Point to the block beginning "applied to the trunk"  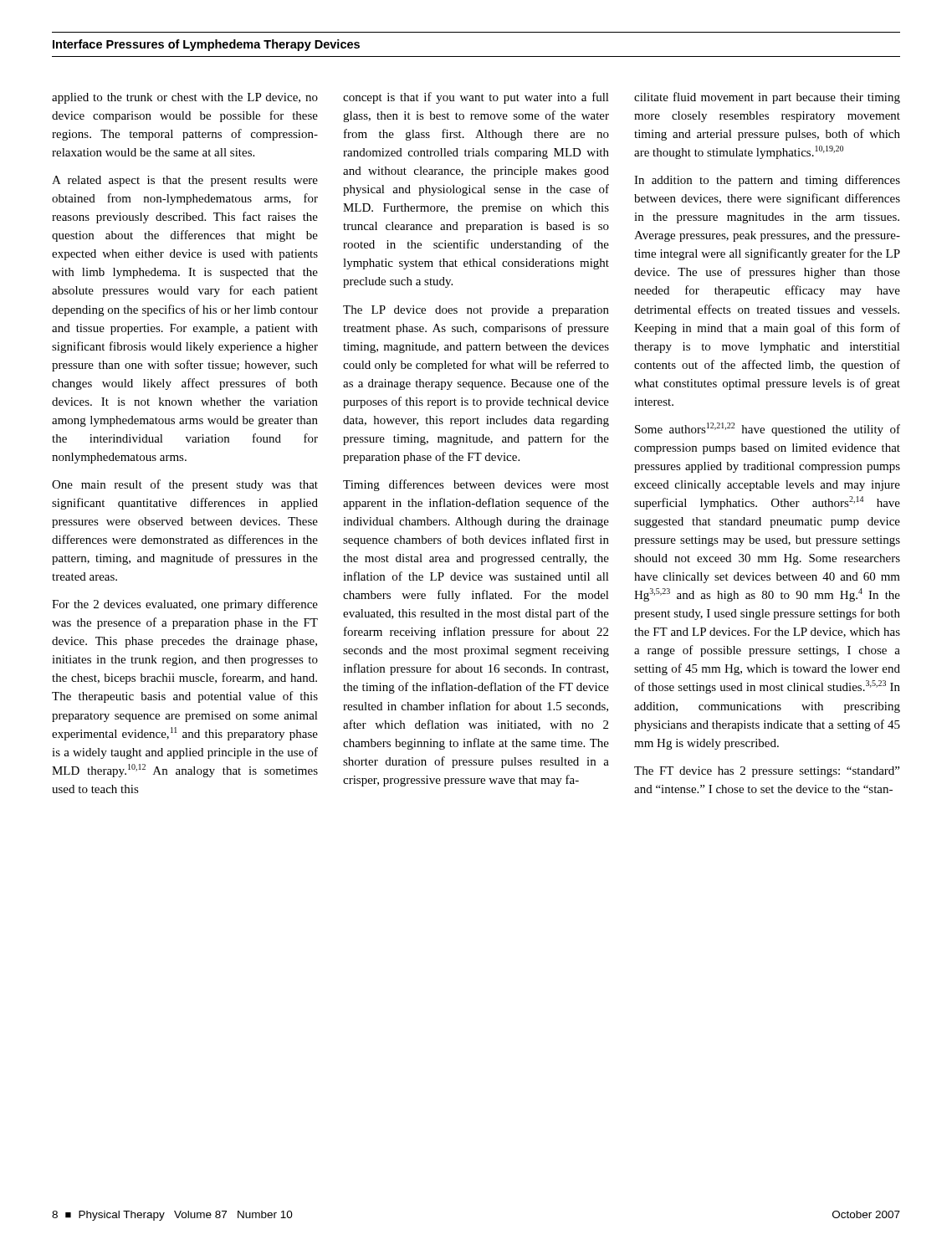click(185, 443)
